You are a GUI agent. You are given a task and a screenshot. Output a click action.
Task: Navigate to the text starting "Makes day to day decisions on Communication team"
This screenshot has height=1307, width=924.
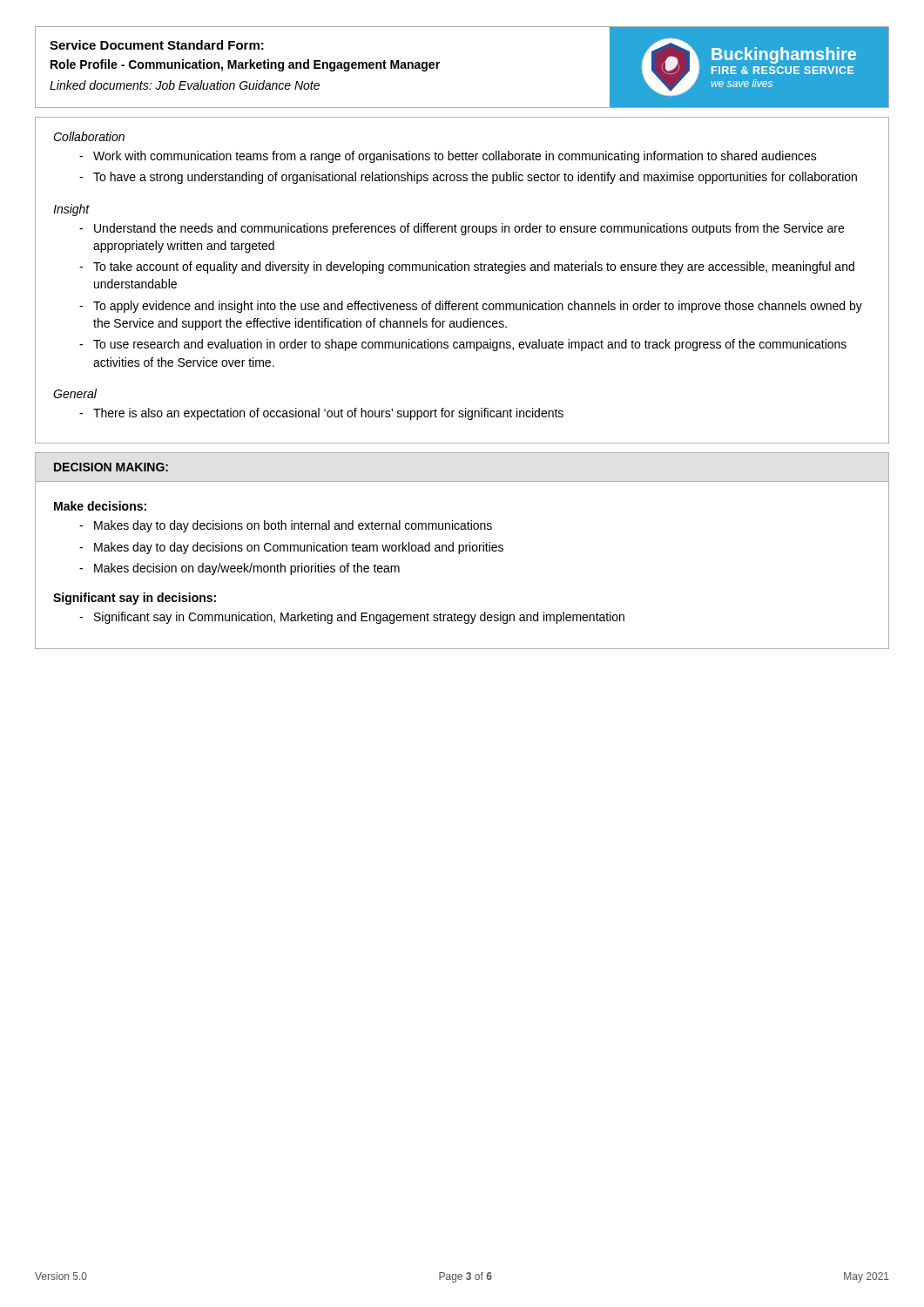click(x=298, y=547)
